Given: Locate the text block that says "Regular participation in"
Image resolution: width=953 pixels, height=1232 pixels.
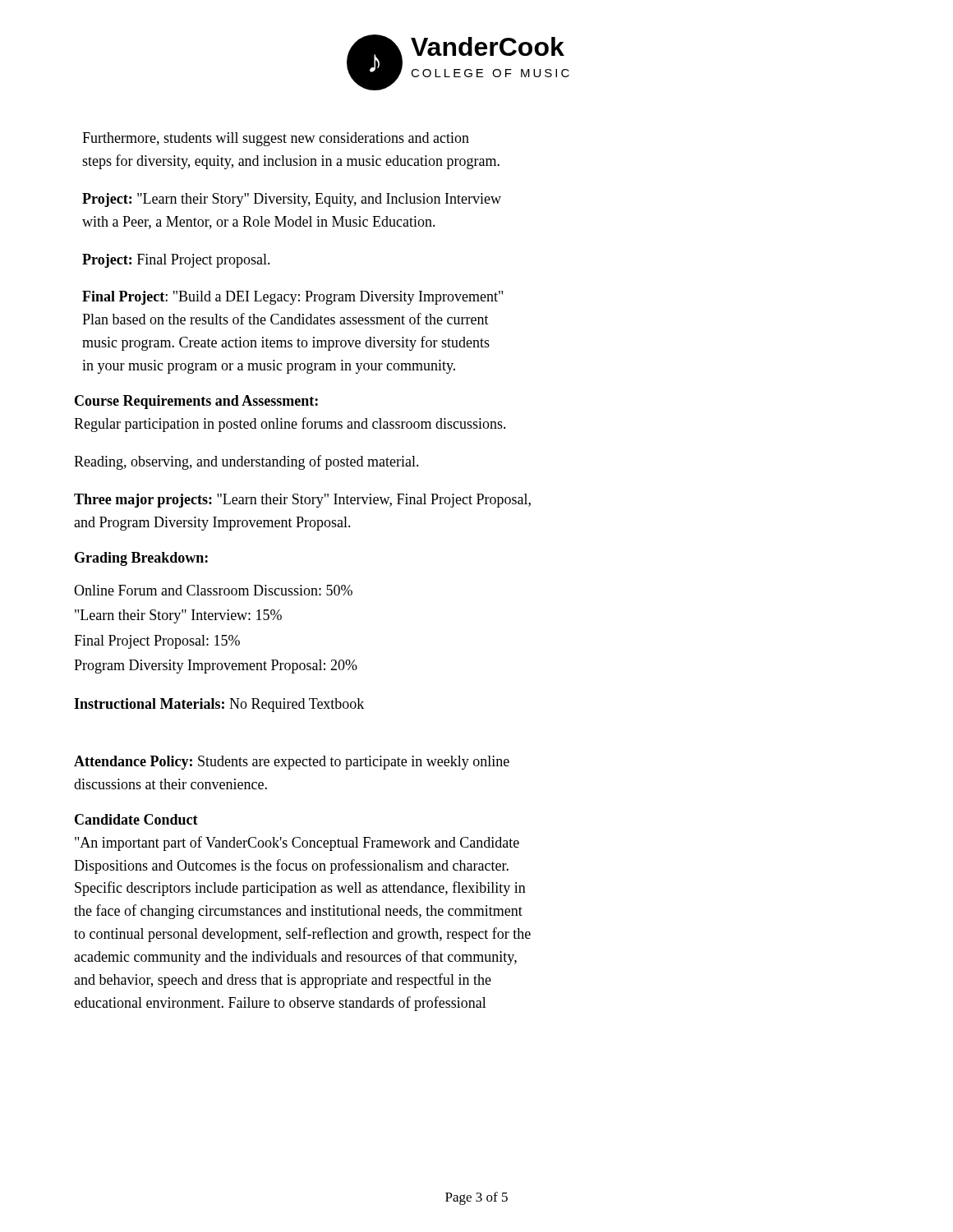Looking at the screenshot, I should pos(290,424).
